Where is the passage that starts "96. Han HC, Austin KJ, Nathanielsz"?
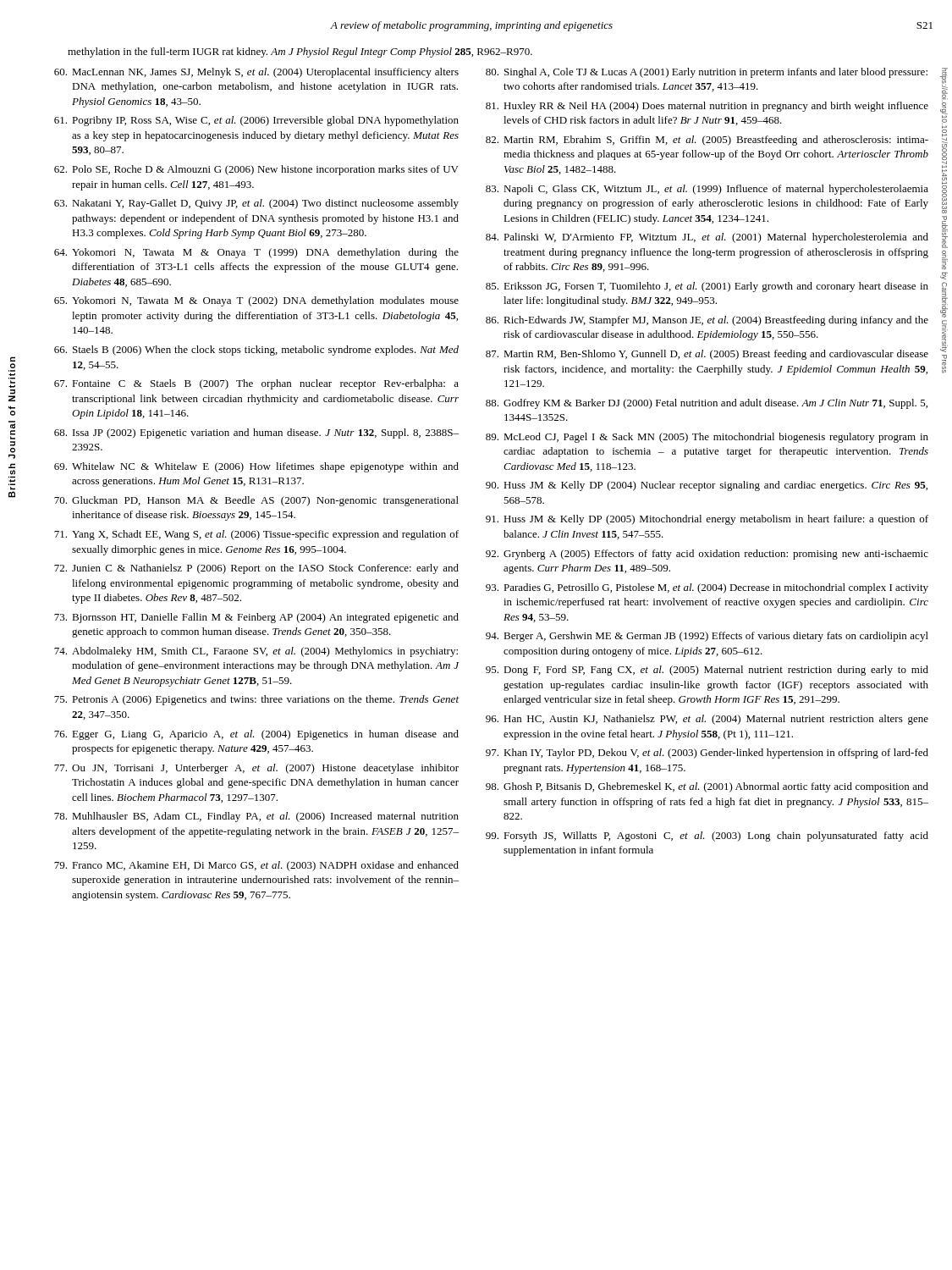This screenshot has width=952, height=1270. (x=702, y=726)
